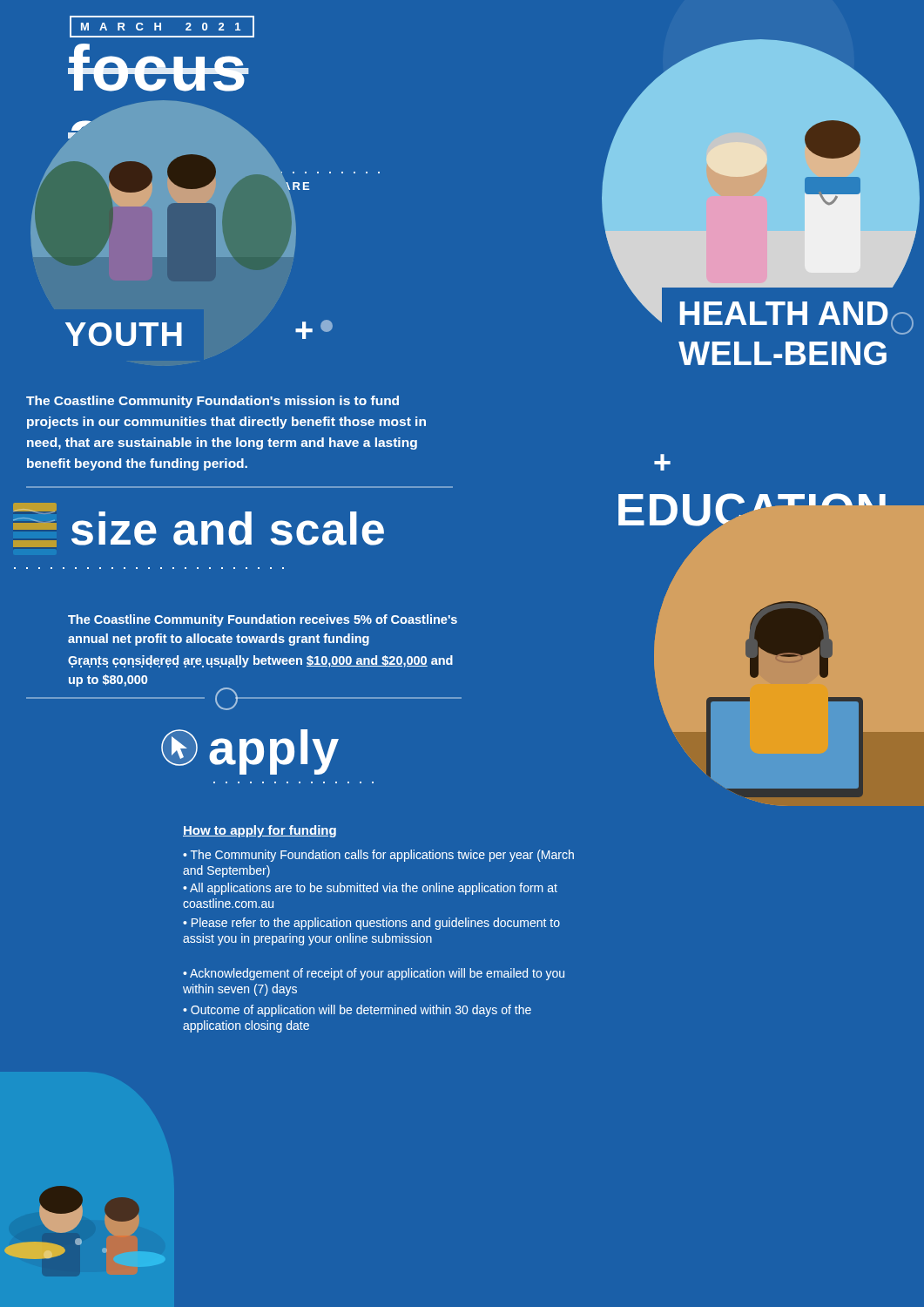The height and width of the screenshot is (1307, 924).
Task: Click the passage that begins "• Acknowledgement of receipt of your application will"
Action: (374, 981)
